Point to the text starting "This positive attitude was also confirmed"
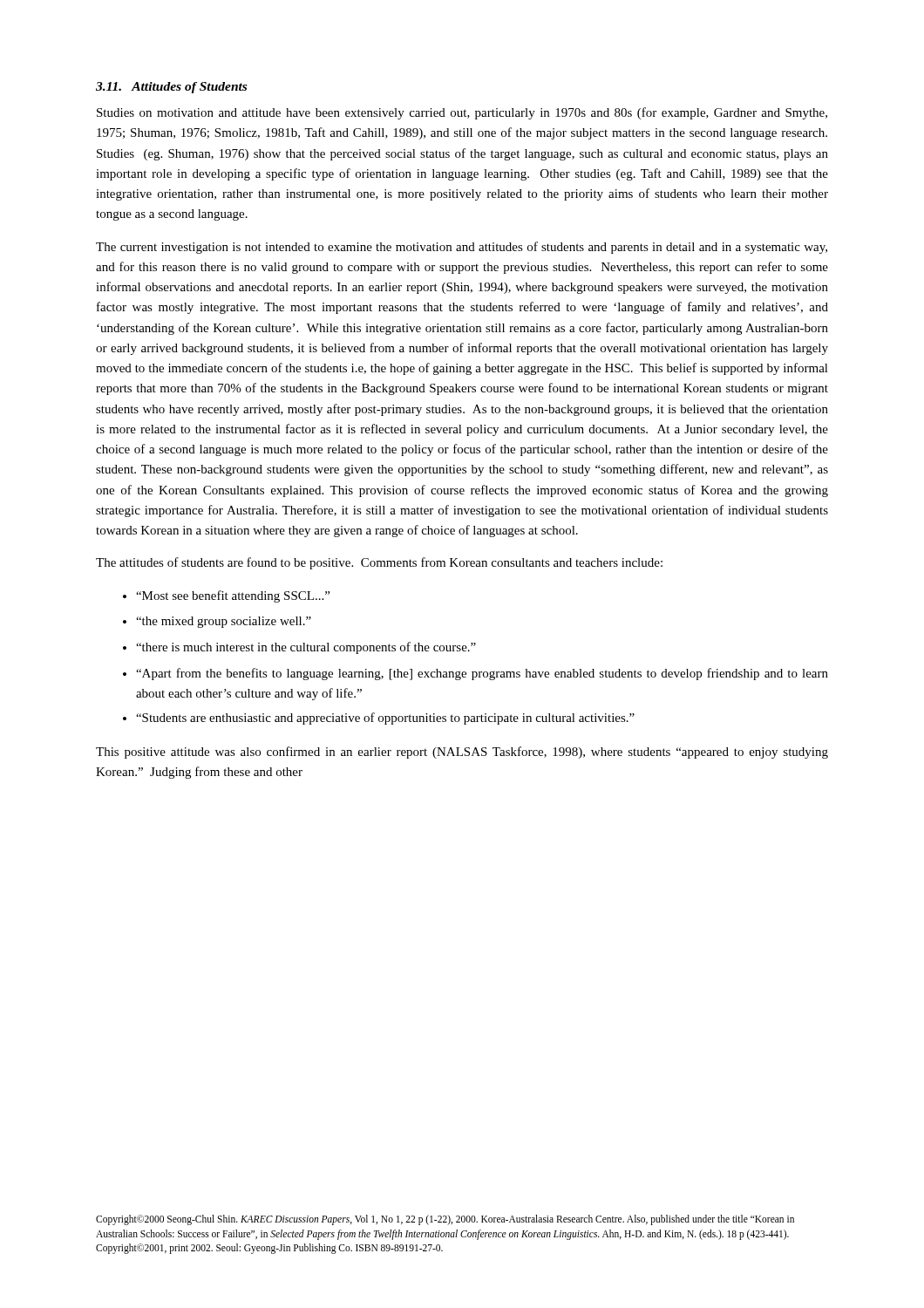924x1308 pixels. tap(462, 762)
